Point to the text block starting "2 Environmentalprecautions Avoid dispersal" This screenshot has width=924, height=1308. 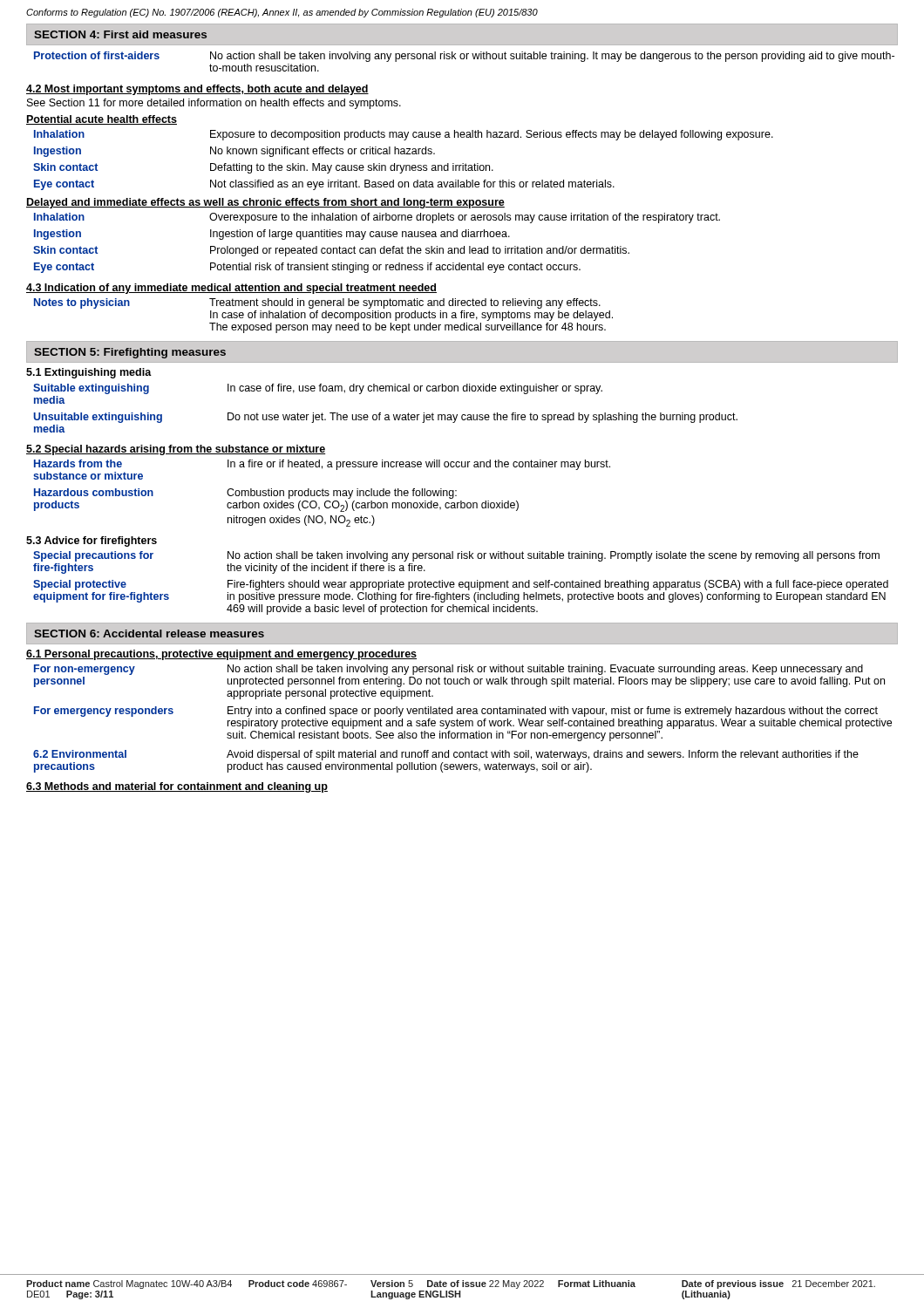[x=462, y=760]
